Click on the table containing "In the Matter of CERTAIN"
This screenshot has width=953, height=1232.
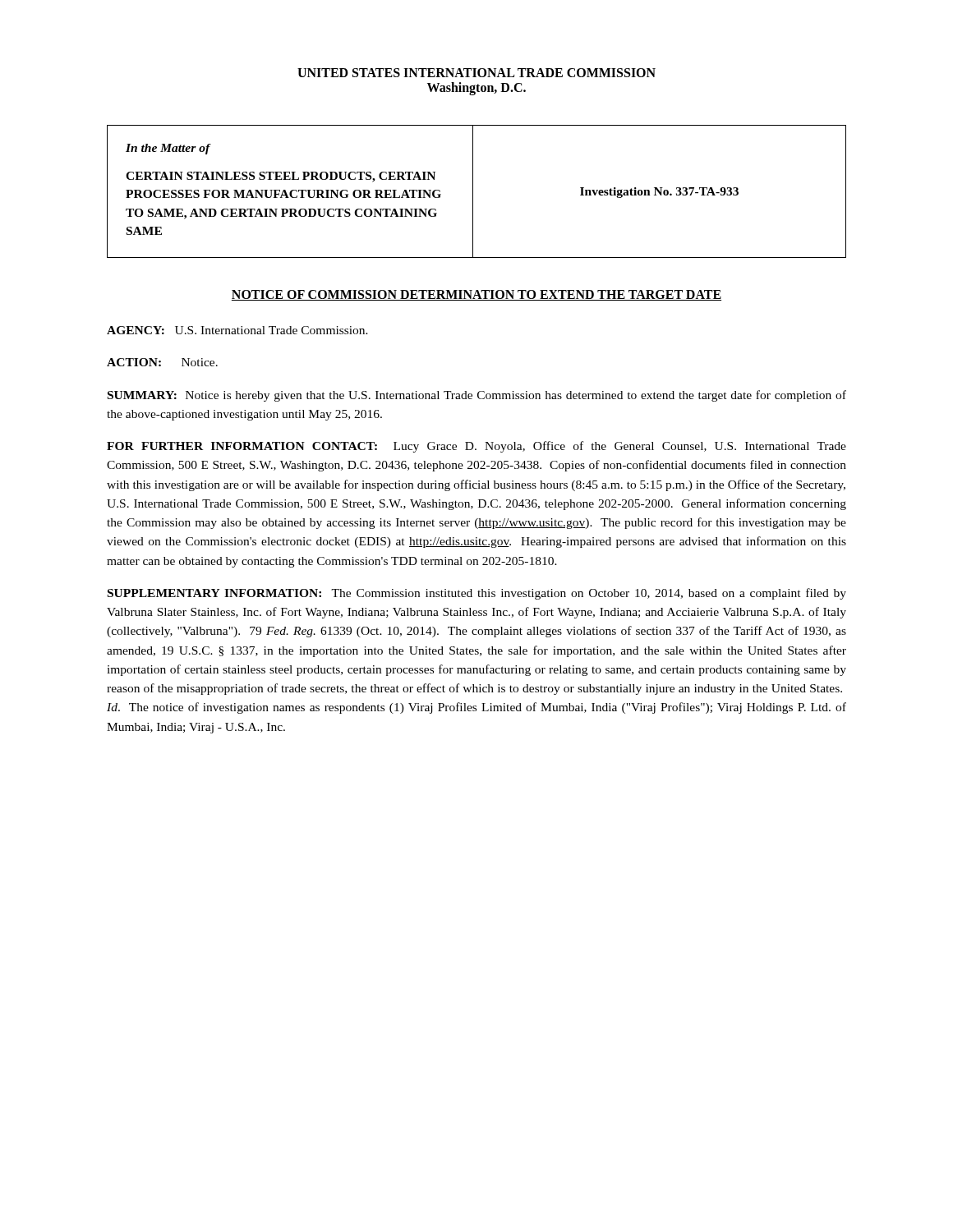click(x=476, y=191)
